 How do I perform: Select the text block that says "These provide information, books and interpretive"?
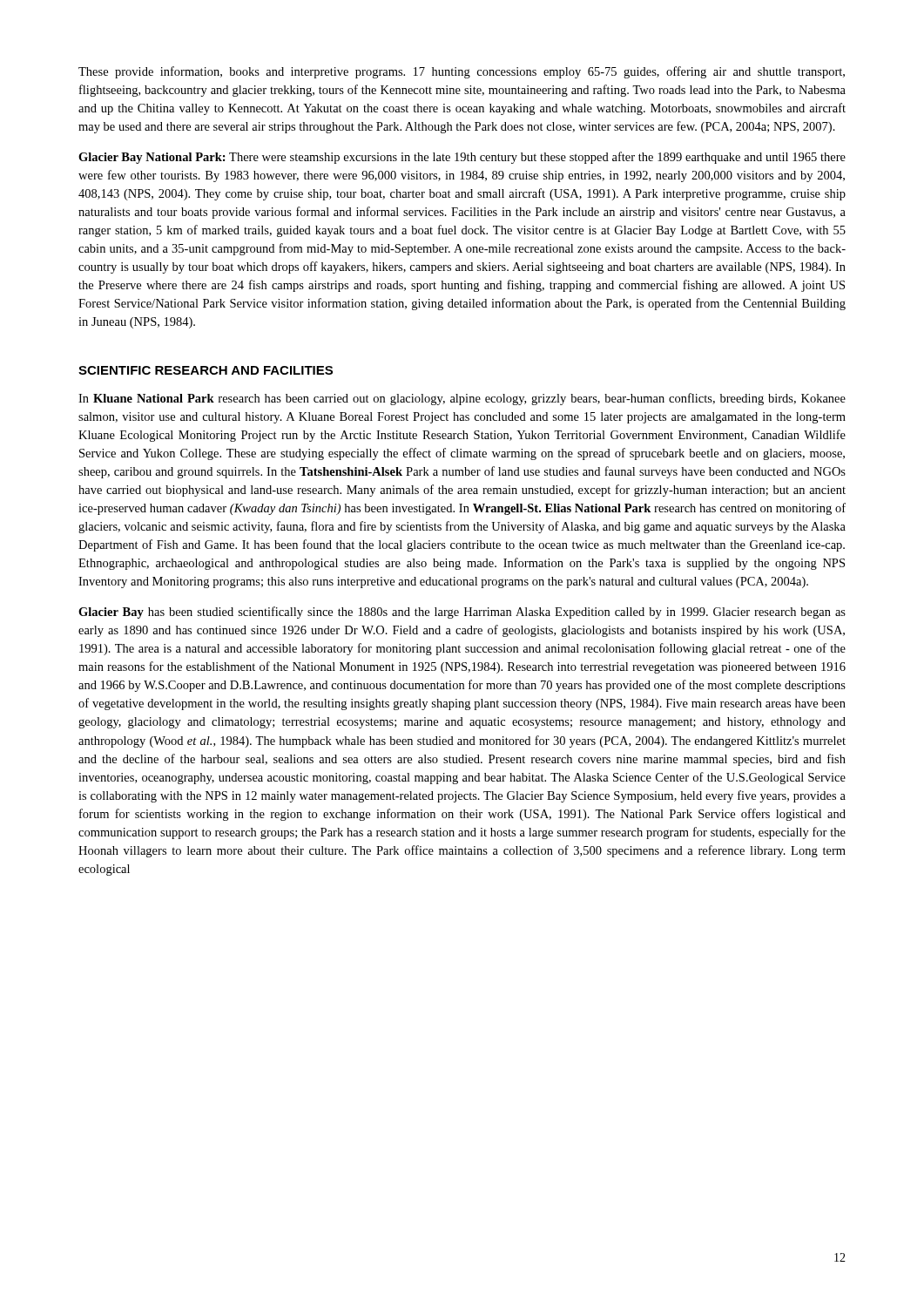tap(462, 99)
